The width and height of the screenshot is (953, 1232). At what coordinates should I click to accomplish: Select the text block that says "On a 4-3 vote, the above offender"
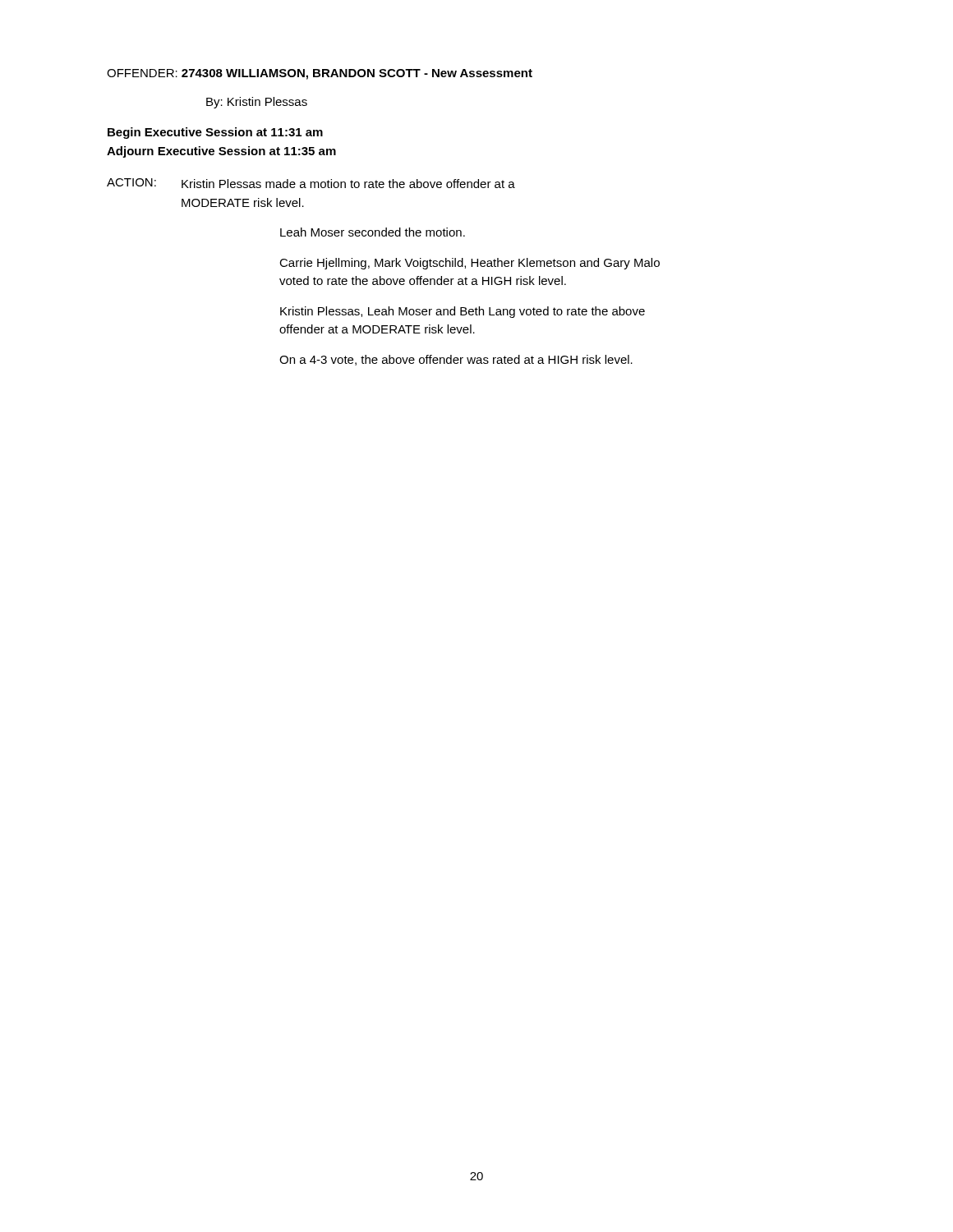(456, 359)
